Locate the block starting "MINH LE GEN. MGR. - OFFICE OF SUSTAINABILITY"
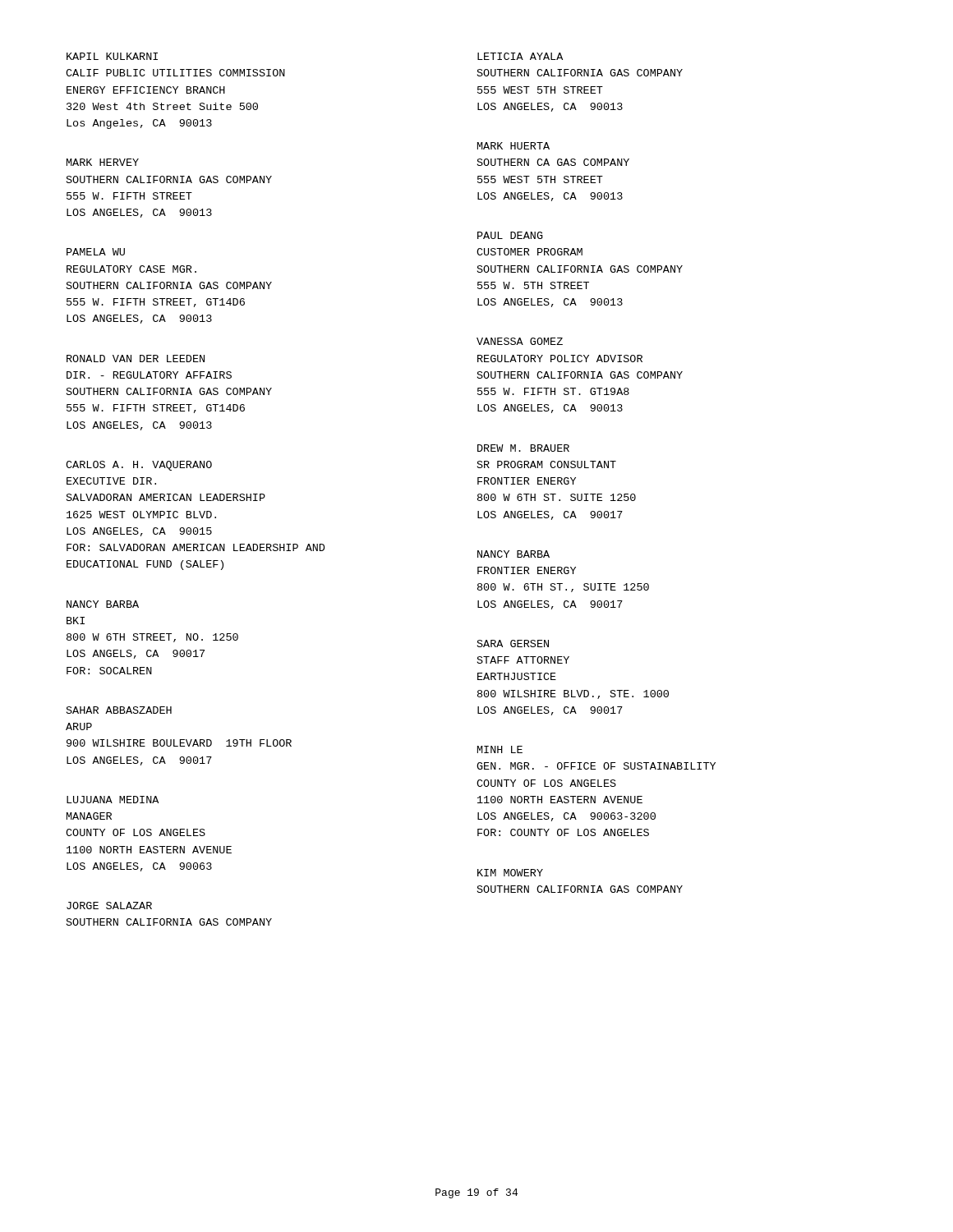This screenshot has height=1232, width=953. [x=596, y=792]
